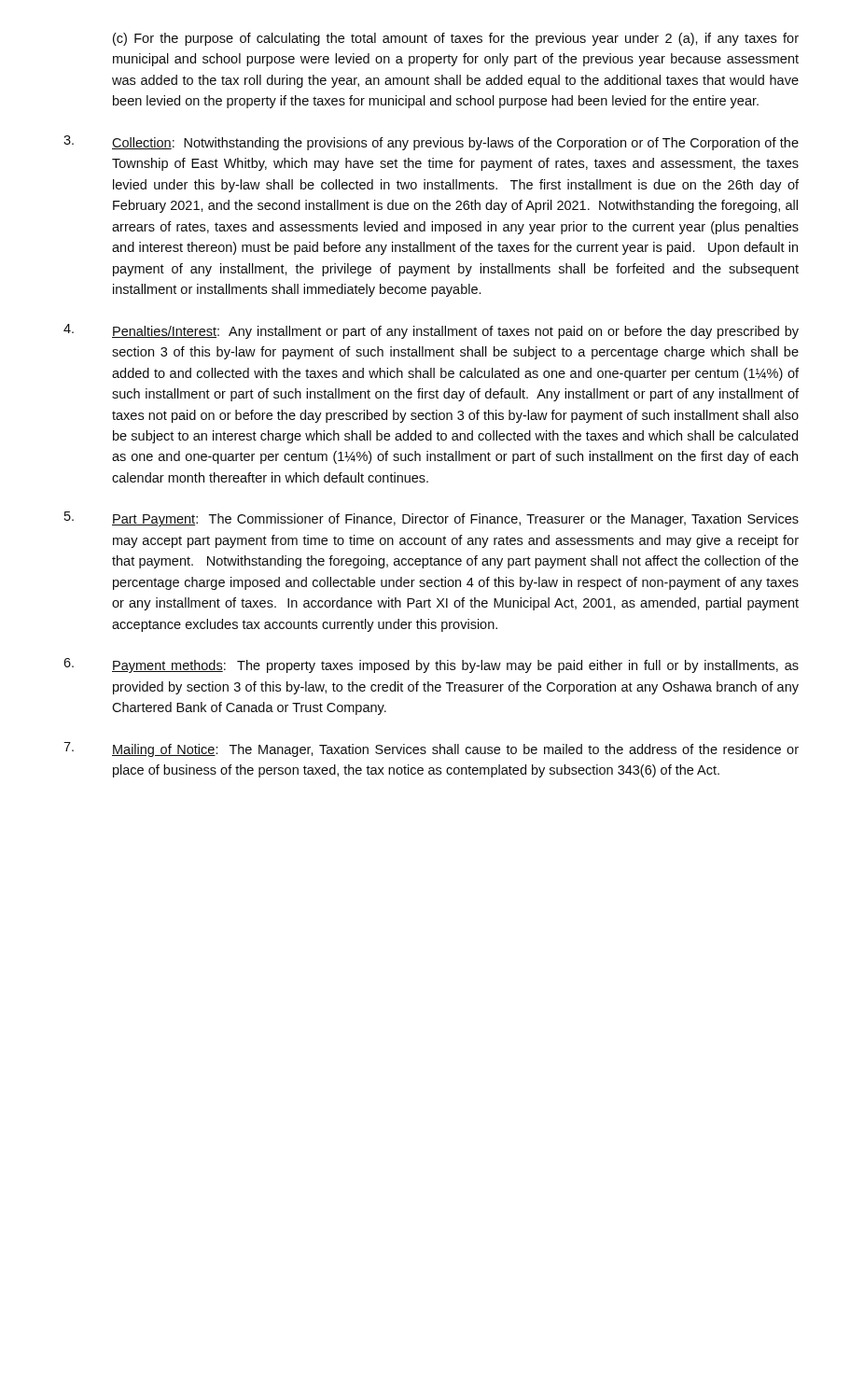The width and height of the screenshot is (850, 1400).
Task: Click on the text block starting "(c) For the purpose of calculating the total"
Action: 455,70
